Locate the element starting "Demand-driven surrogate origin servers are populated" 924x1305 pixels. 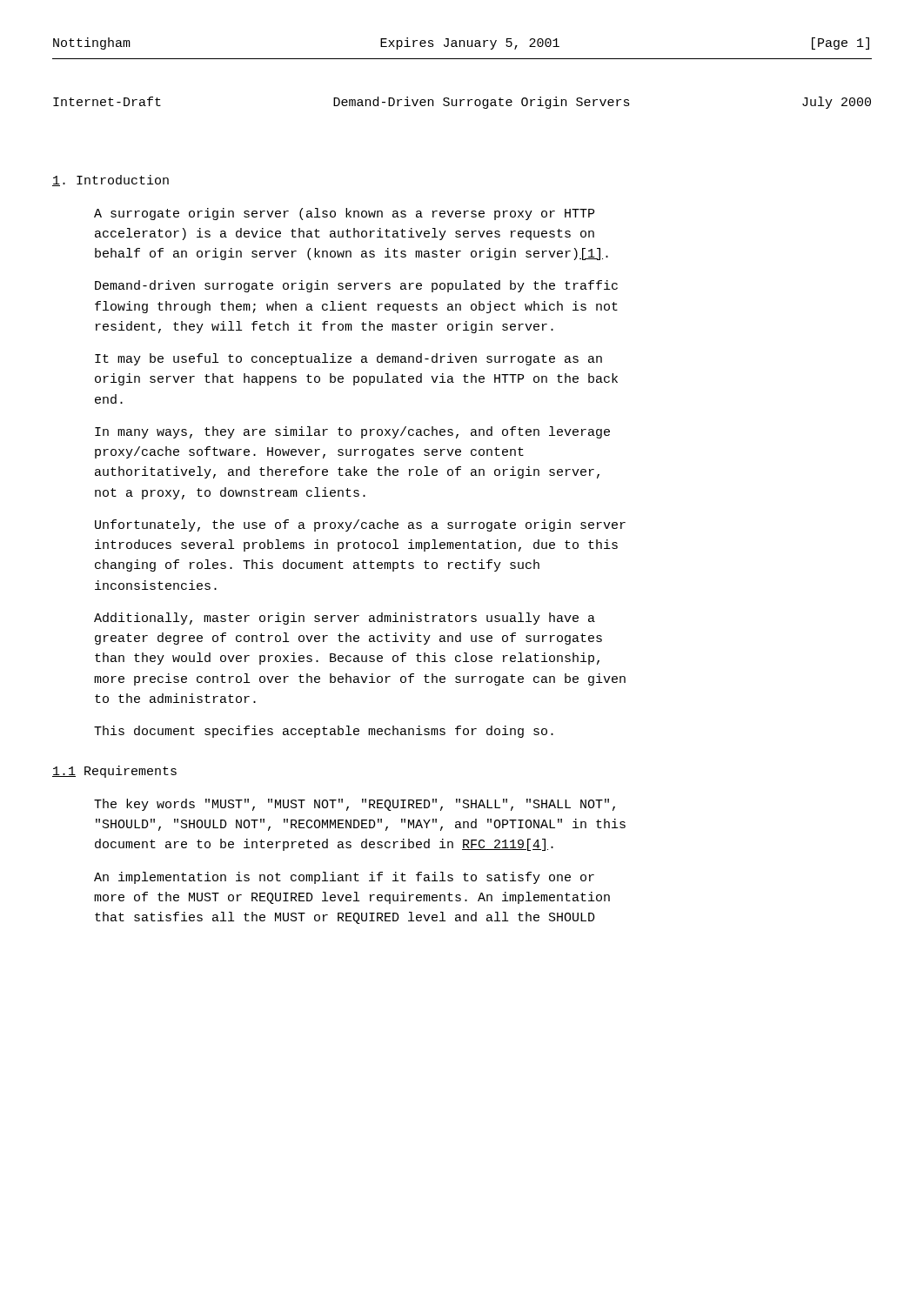pyautogui.click(x=356, y=307)
